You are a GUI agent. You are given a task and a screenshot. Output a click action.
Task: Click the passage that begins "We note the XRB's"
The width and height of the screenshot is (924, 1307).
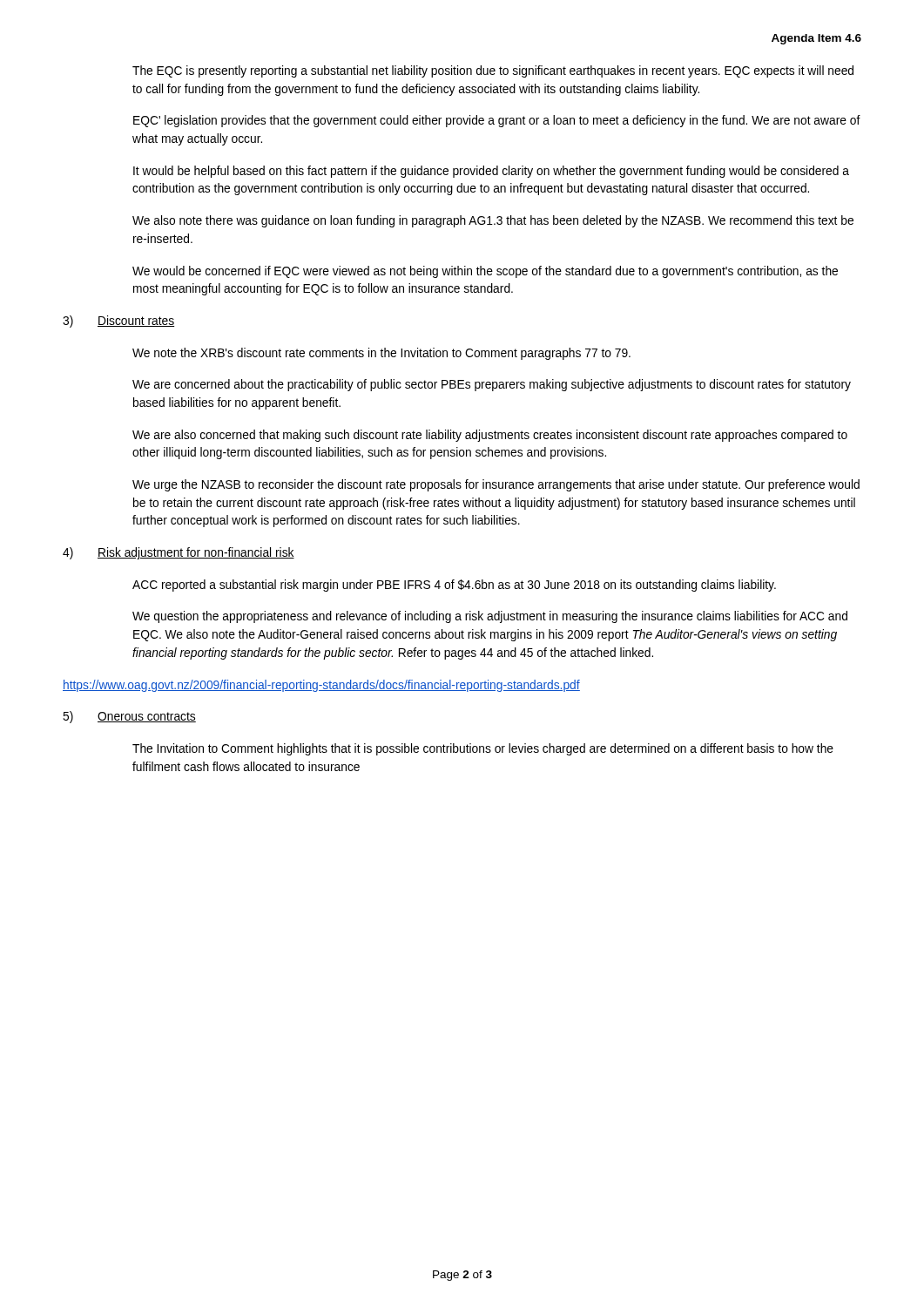point(382,353)
